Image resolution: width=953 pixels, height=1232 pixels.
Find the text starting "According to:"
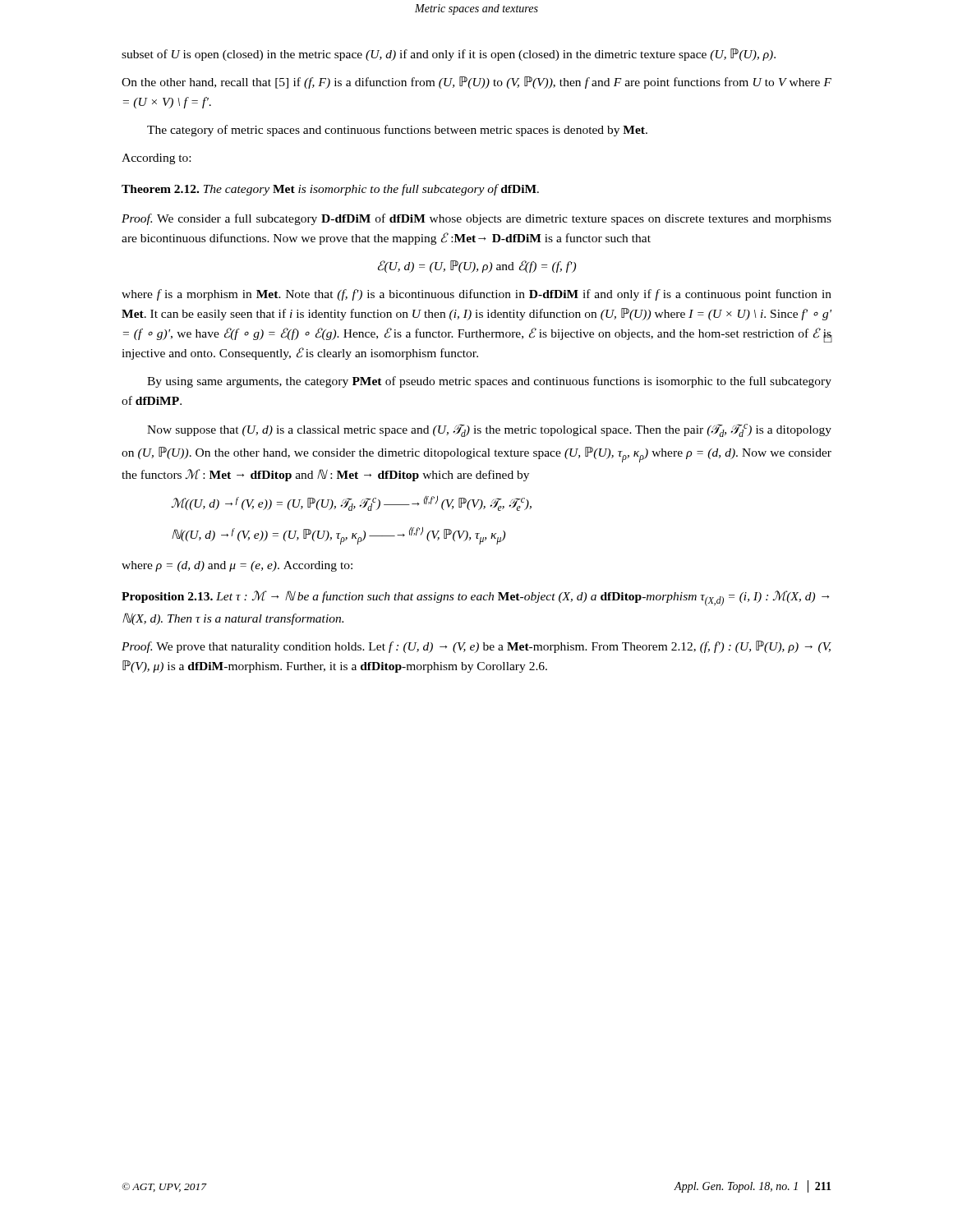(156, 159)
